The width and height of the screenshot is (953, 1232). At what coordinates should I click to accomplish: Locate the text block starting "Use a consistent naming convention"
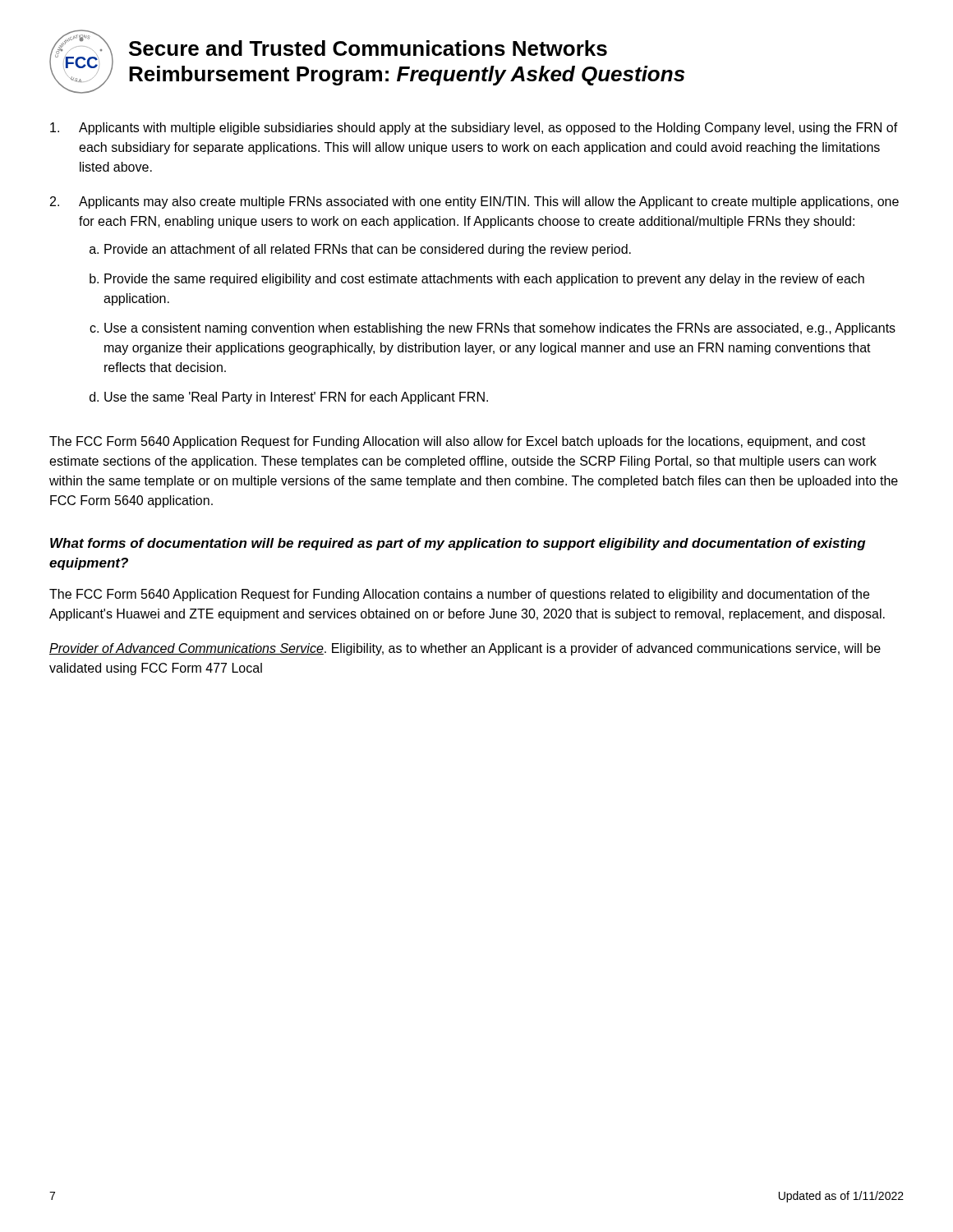point(500,348)
